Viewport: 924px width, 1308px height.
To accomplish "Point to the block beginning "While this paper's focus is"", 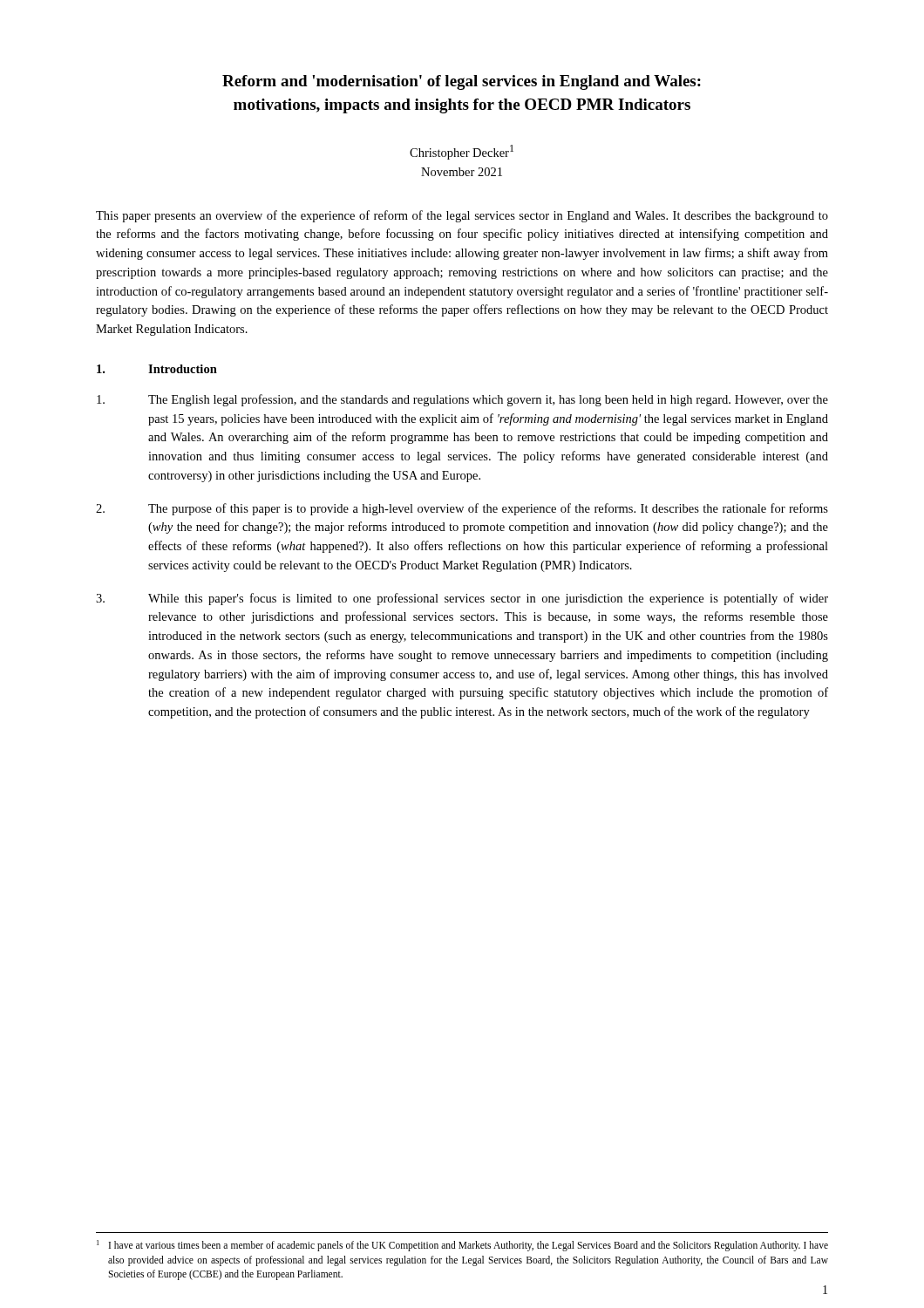I will pyautogui.click(x=462, y=656).
